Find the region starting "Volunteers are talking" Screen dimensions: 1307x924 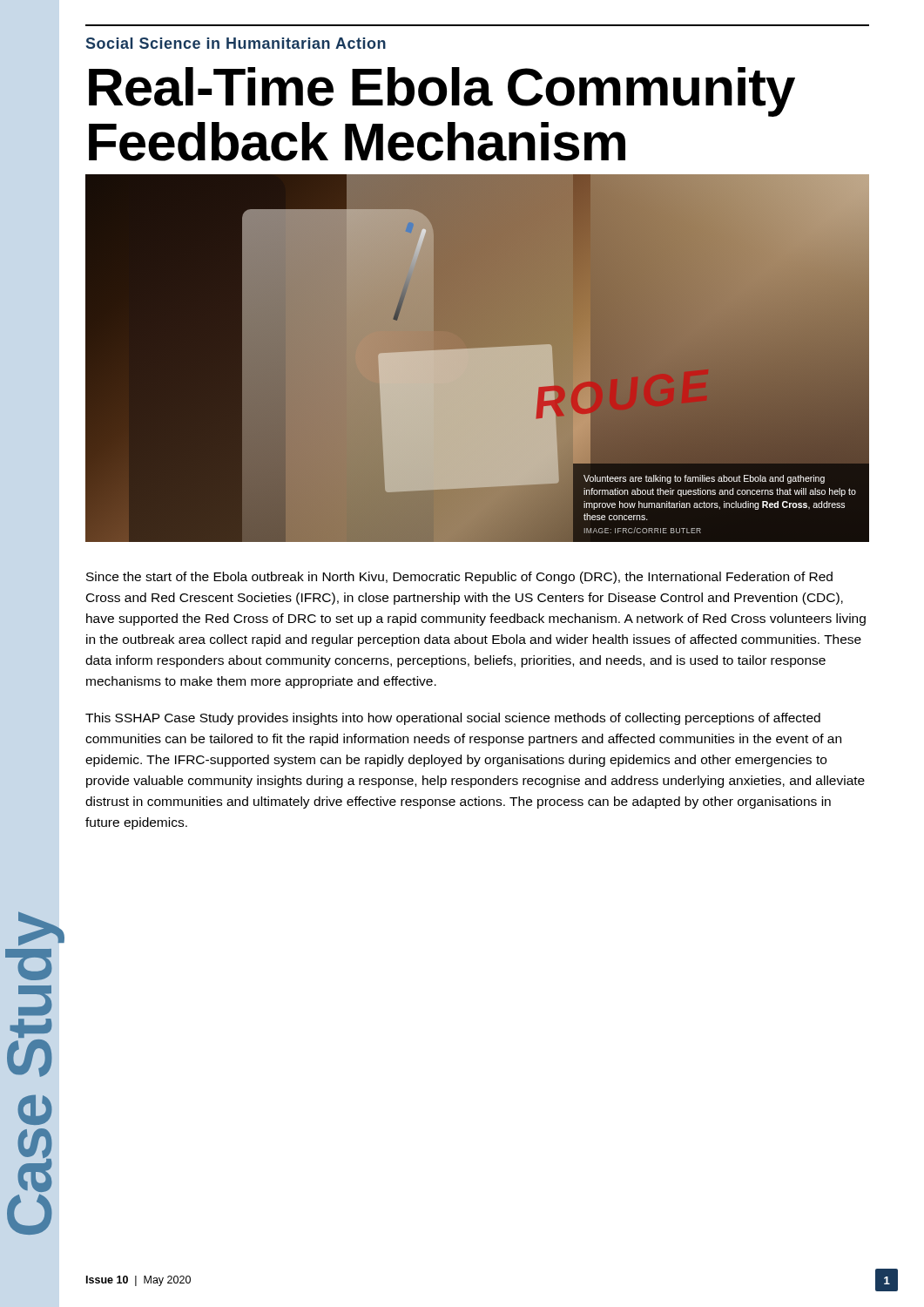point(720,498)
